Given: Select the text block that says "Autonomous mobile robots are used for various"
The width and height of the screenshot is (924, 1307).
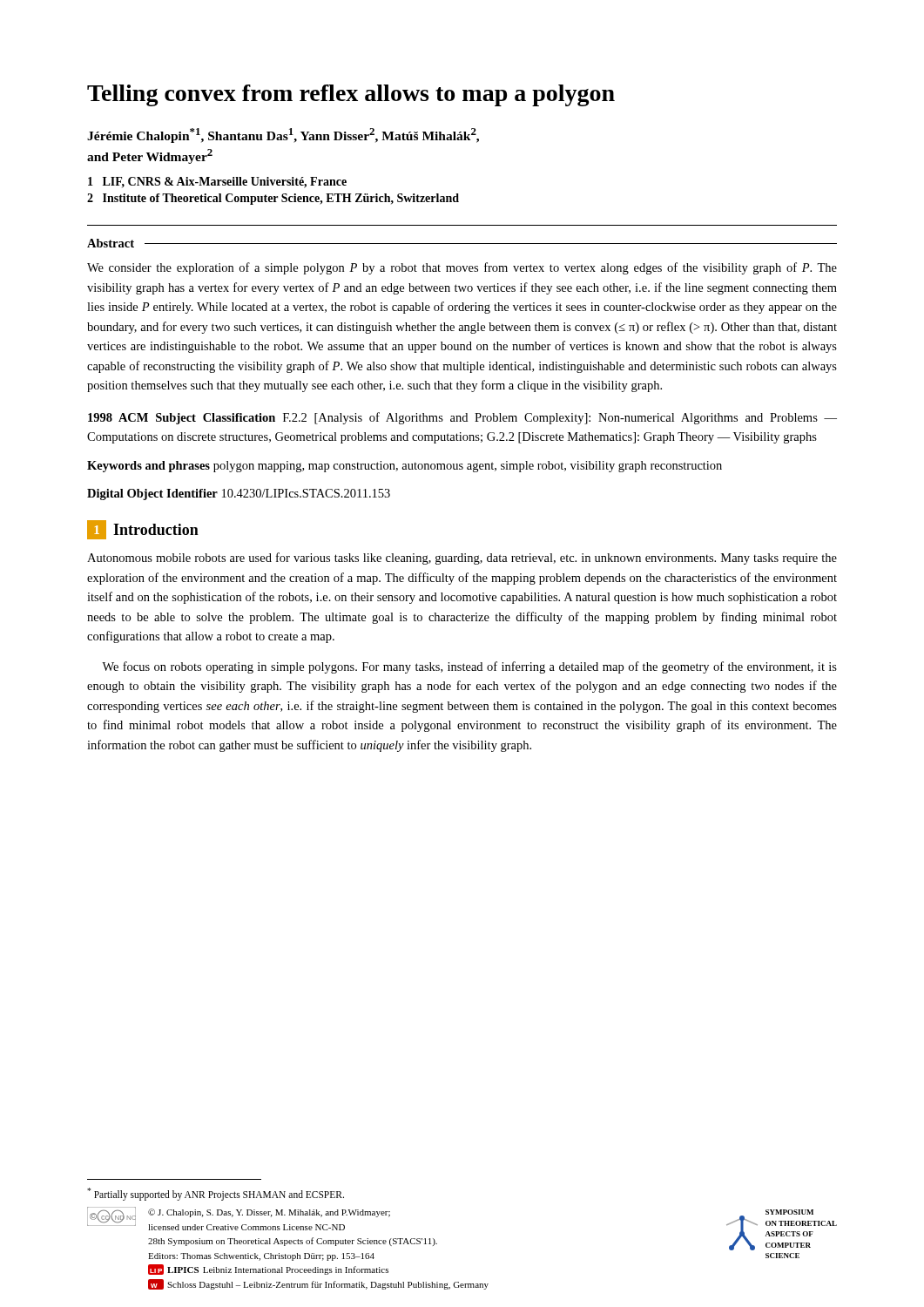Looking at the screenshot, I should click(462, 597).
